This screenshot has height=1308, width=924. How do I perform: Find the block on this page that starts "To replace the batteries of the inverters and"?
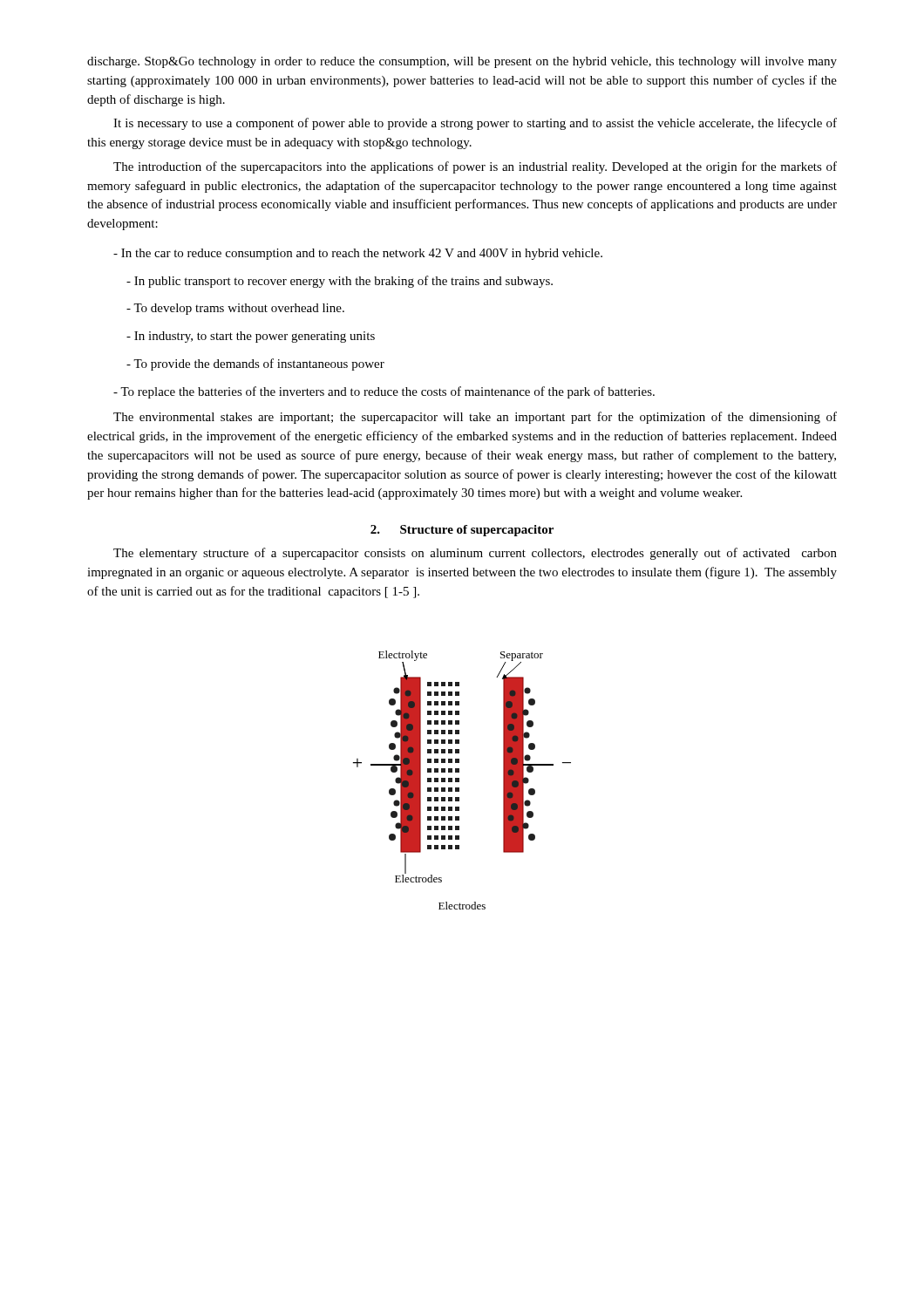click(462, 392)
